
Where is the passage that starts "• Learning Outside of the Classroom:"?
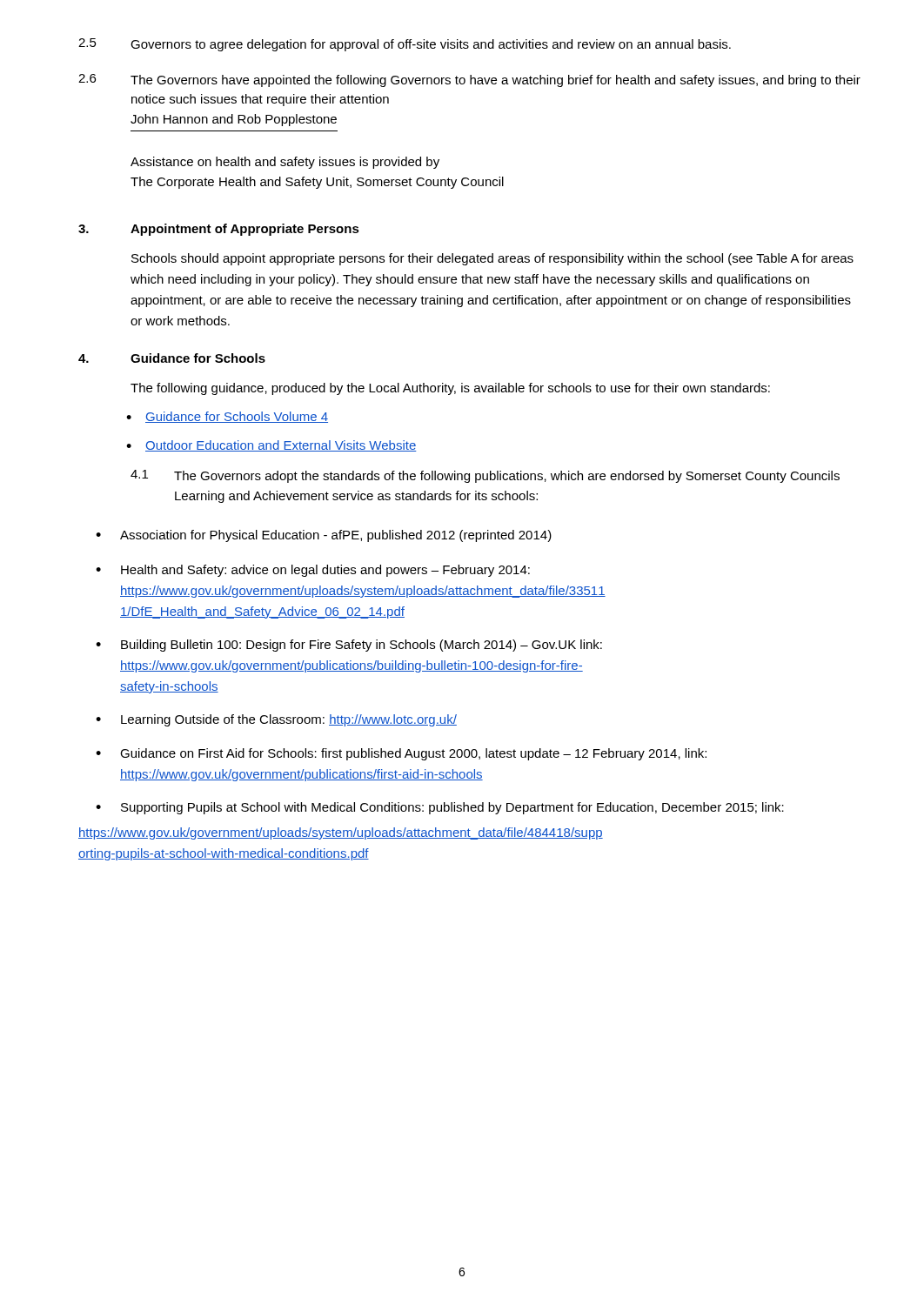[276, 720]
